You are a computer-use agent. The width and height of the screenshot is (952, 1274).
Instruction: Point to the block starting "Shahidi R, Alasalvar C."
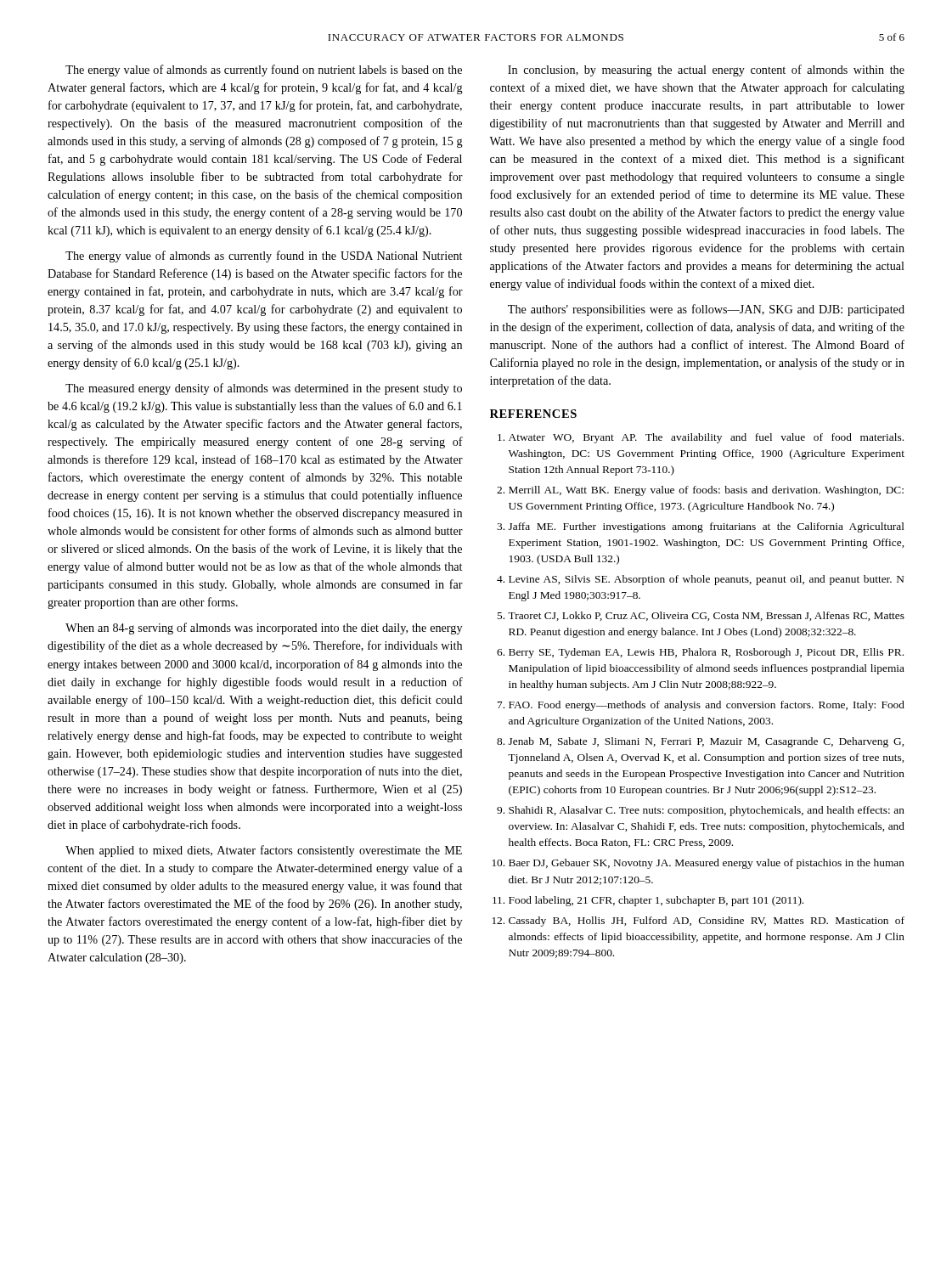click(x=706, y=826)
